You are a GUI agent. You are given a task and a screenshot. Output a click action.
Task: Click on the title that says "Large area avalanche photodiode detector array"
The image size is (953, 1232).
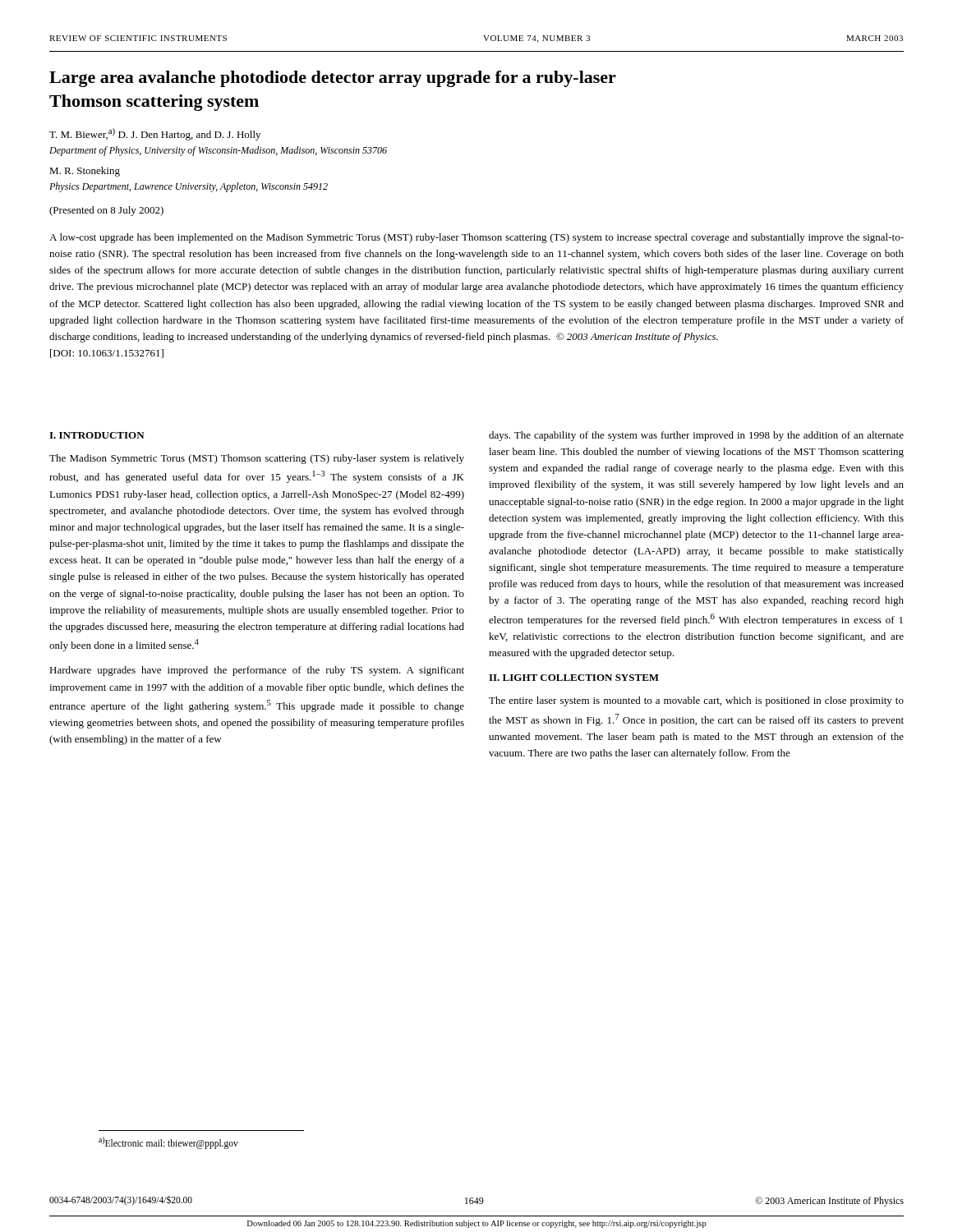(476, 89)
